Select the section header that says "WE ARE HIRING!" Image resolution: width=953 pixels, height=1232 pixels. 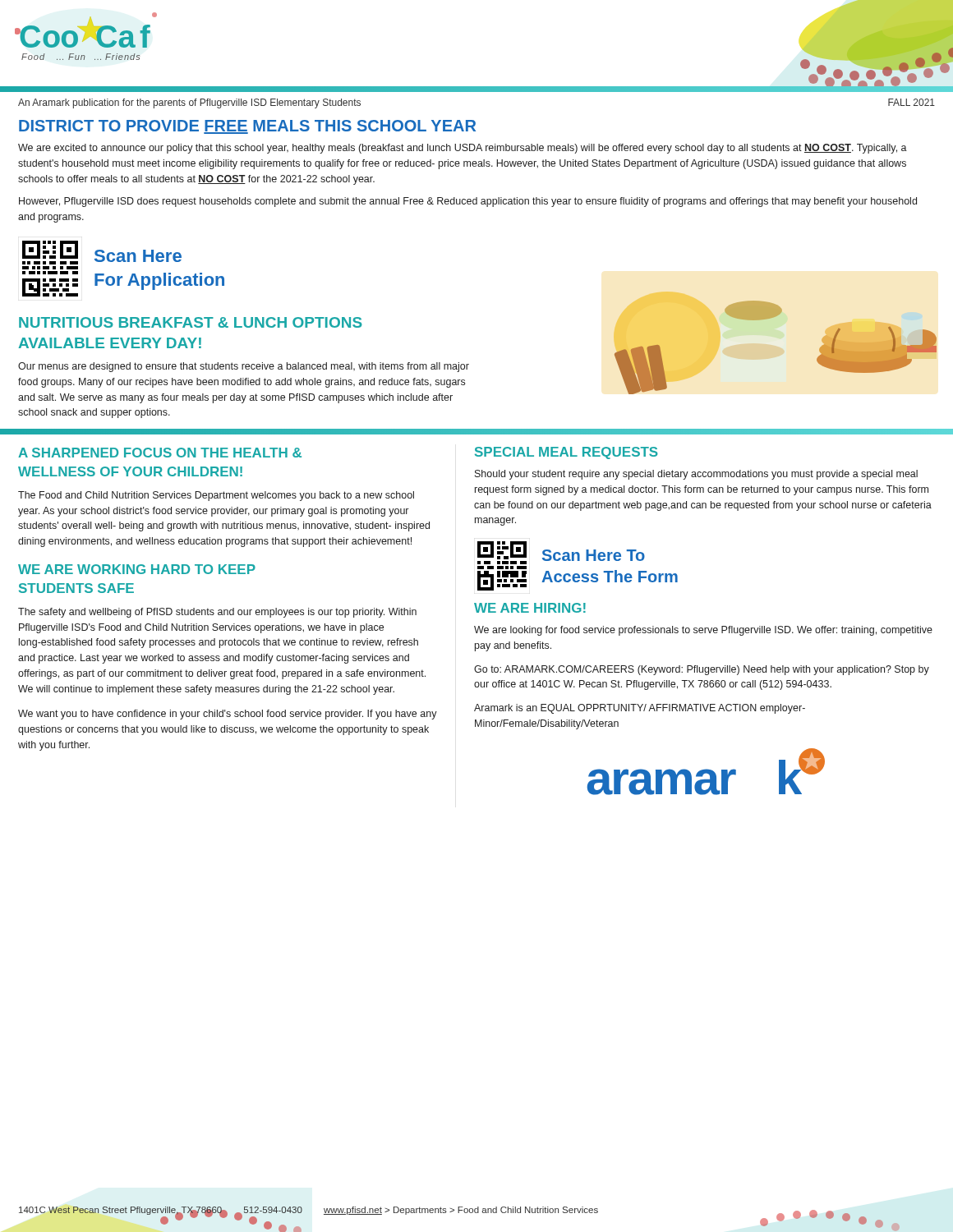tap(530, 608)
